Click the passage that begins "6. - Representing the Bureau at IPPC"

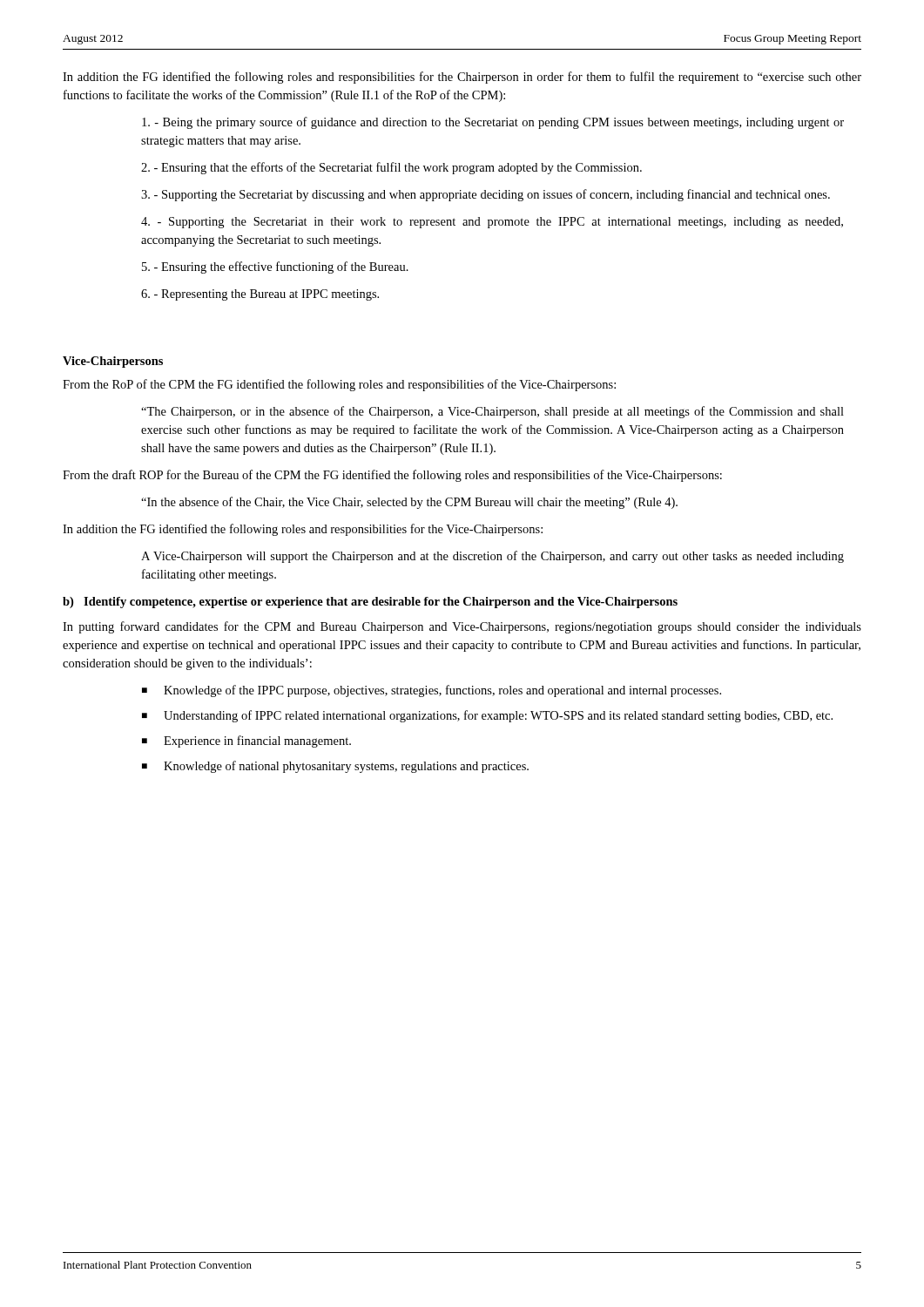point(261,294)
